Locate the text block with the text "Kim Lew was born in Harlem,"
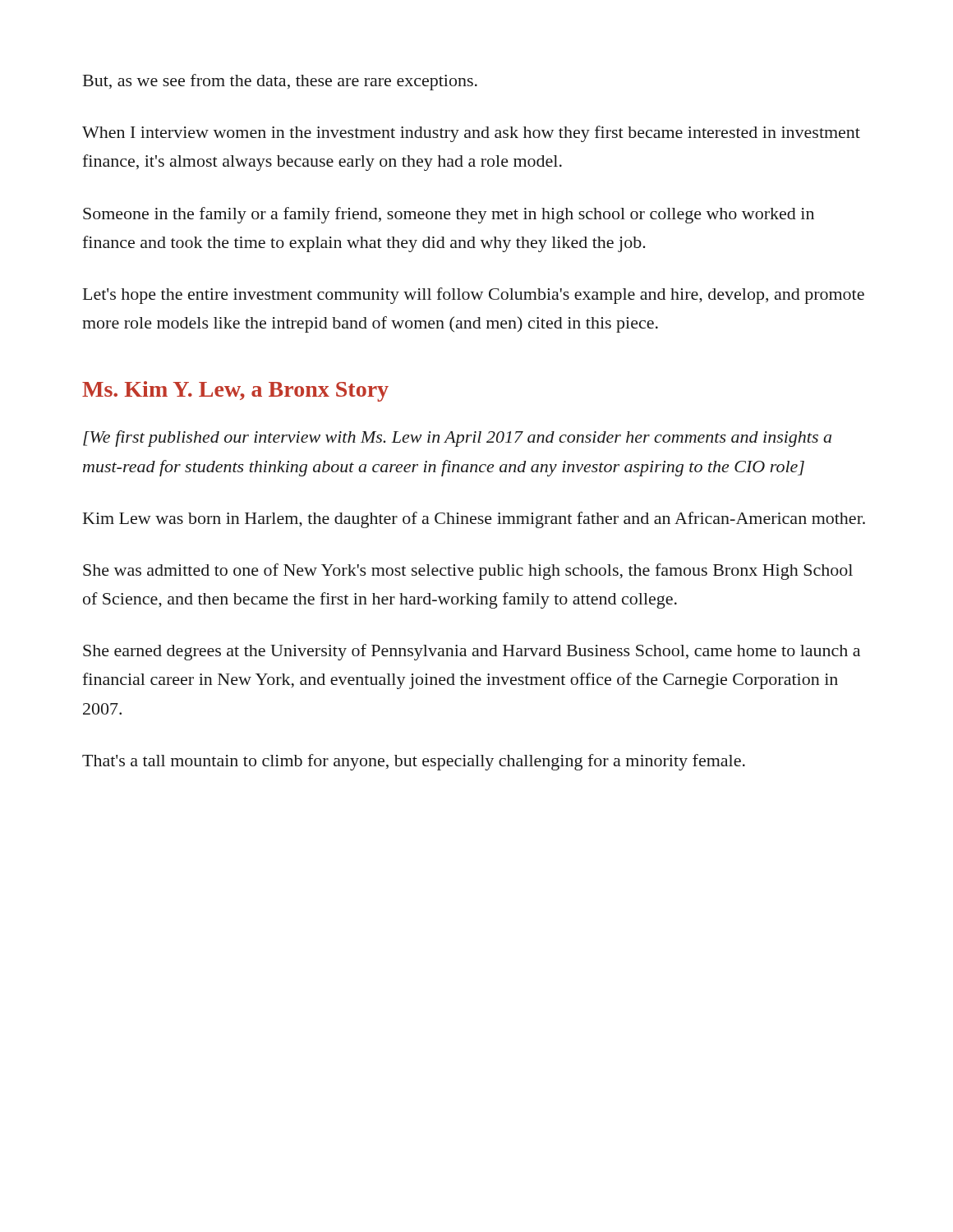Screen dimensions: 1232x953 (x=474, y=518)
